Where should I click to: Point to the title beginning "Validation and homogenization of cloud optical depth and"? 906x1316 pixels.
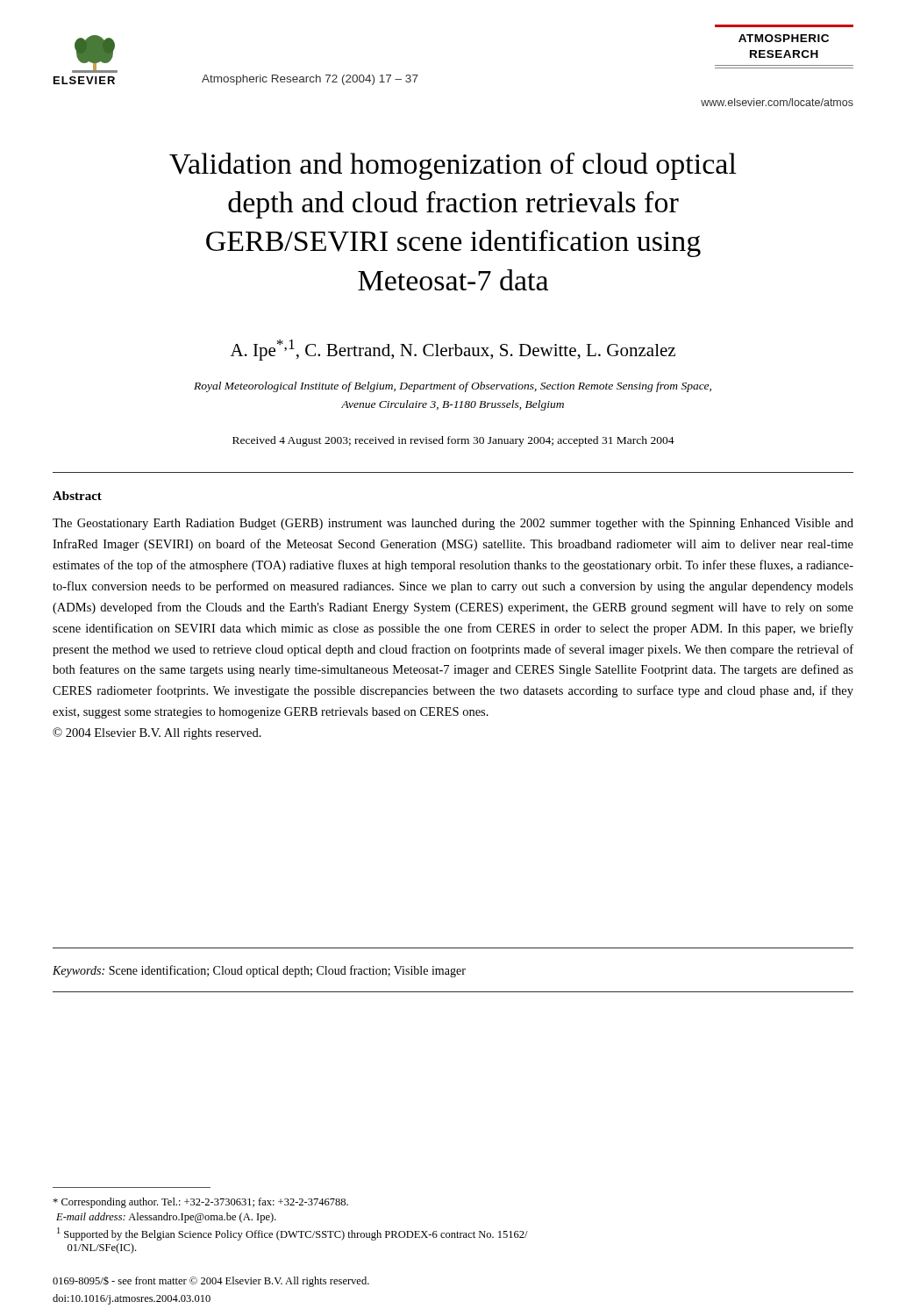[x=453, y=222]
